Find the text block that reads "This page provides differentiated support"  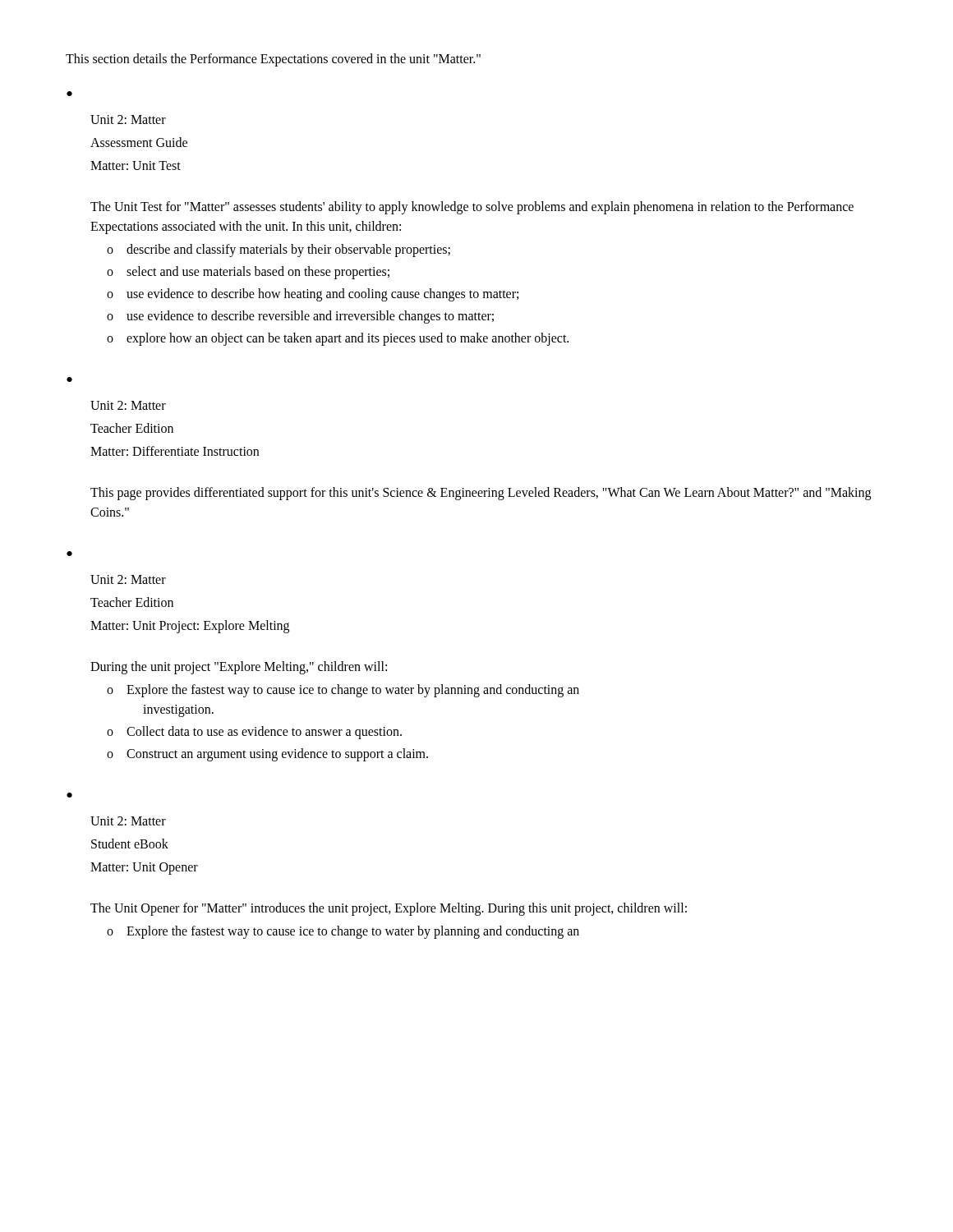pos(481,502)
